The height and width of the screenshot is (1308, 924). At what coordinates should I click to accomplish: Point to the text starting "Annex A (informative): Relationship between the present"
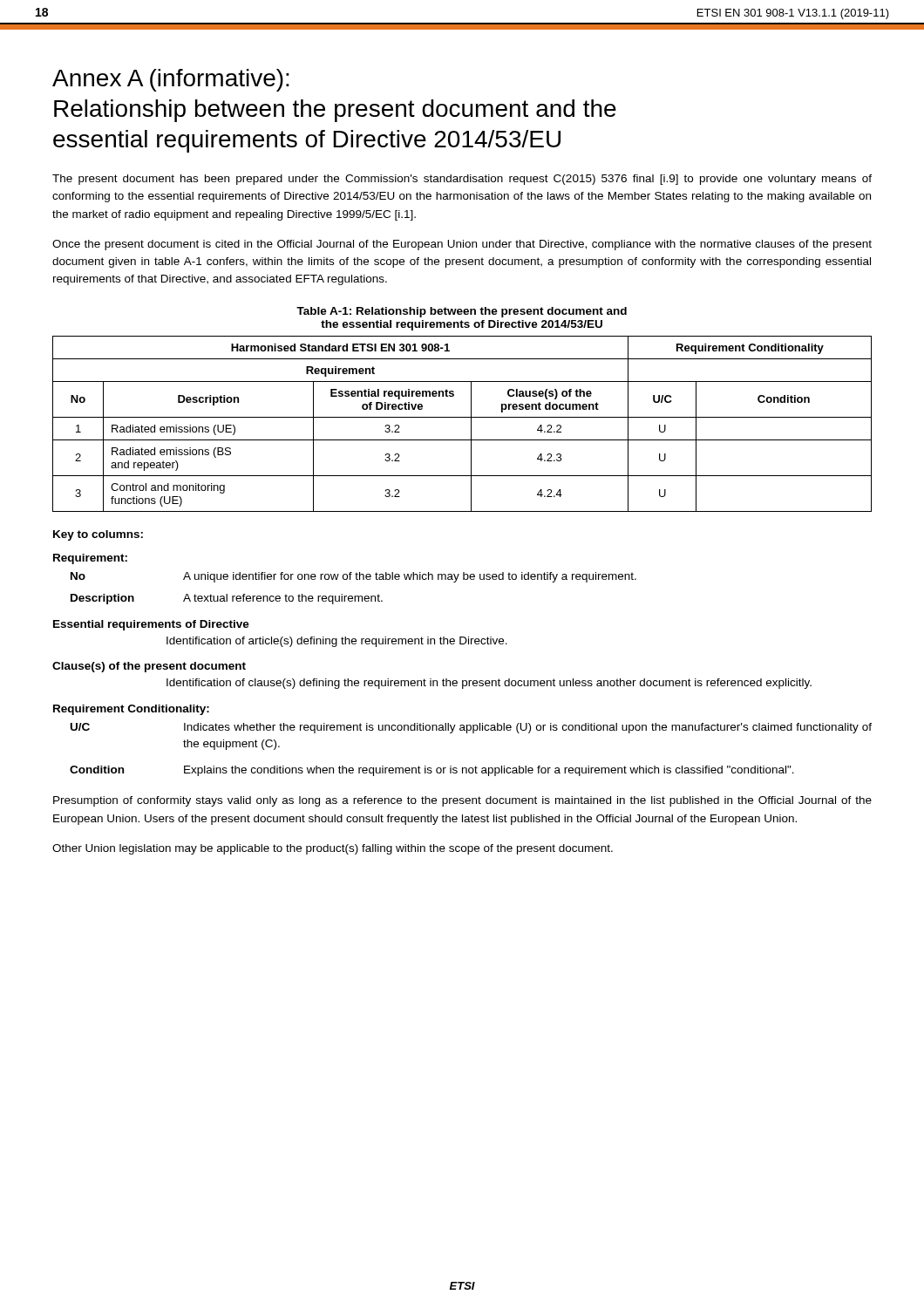[462, 109]
